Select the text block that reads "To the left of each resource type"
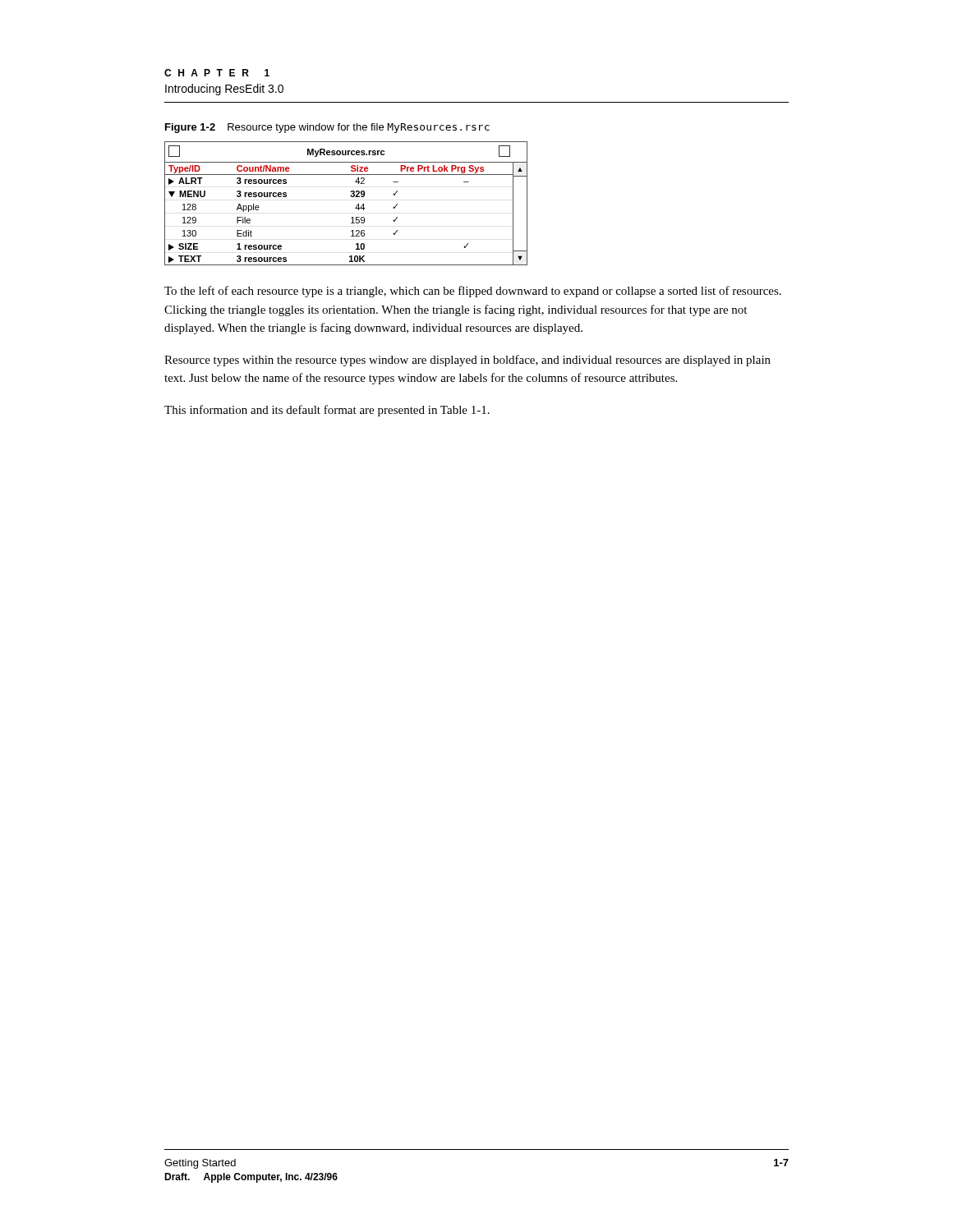Viewport: 953px width, 1232px height. pyautogui.click(x=473, y=309)
